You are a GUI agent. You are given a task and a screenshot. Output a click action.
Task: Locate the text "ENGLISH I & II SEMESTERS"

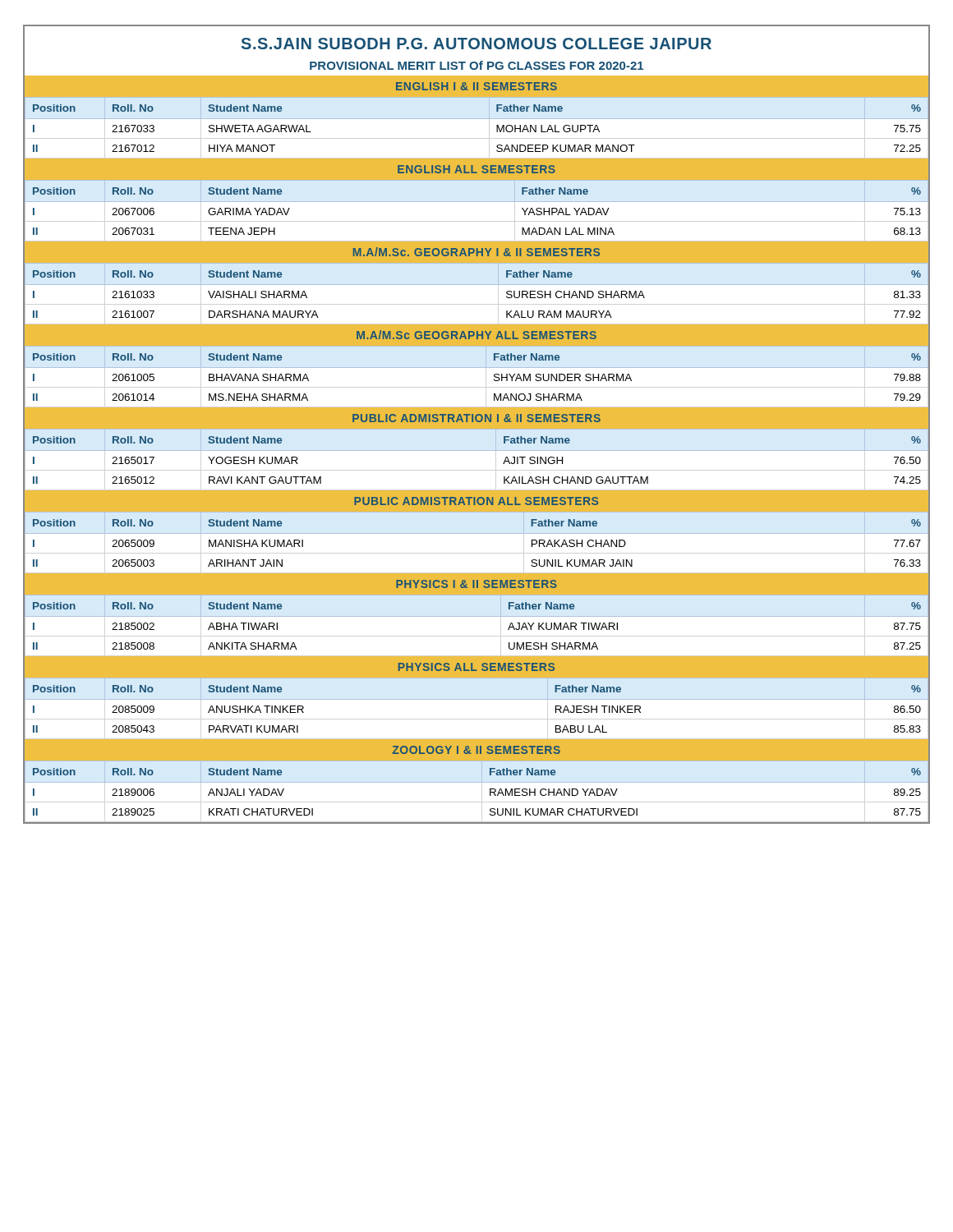tap(476, 86)
